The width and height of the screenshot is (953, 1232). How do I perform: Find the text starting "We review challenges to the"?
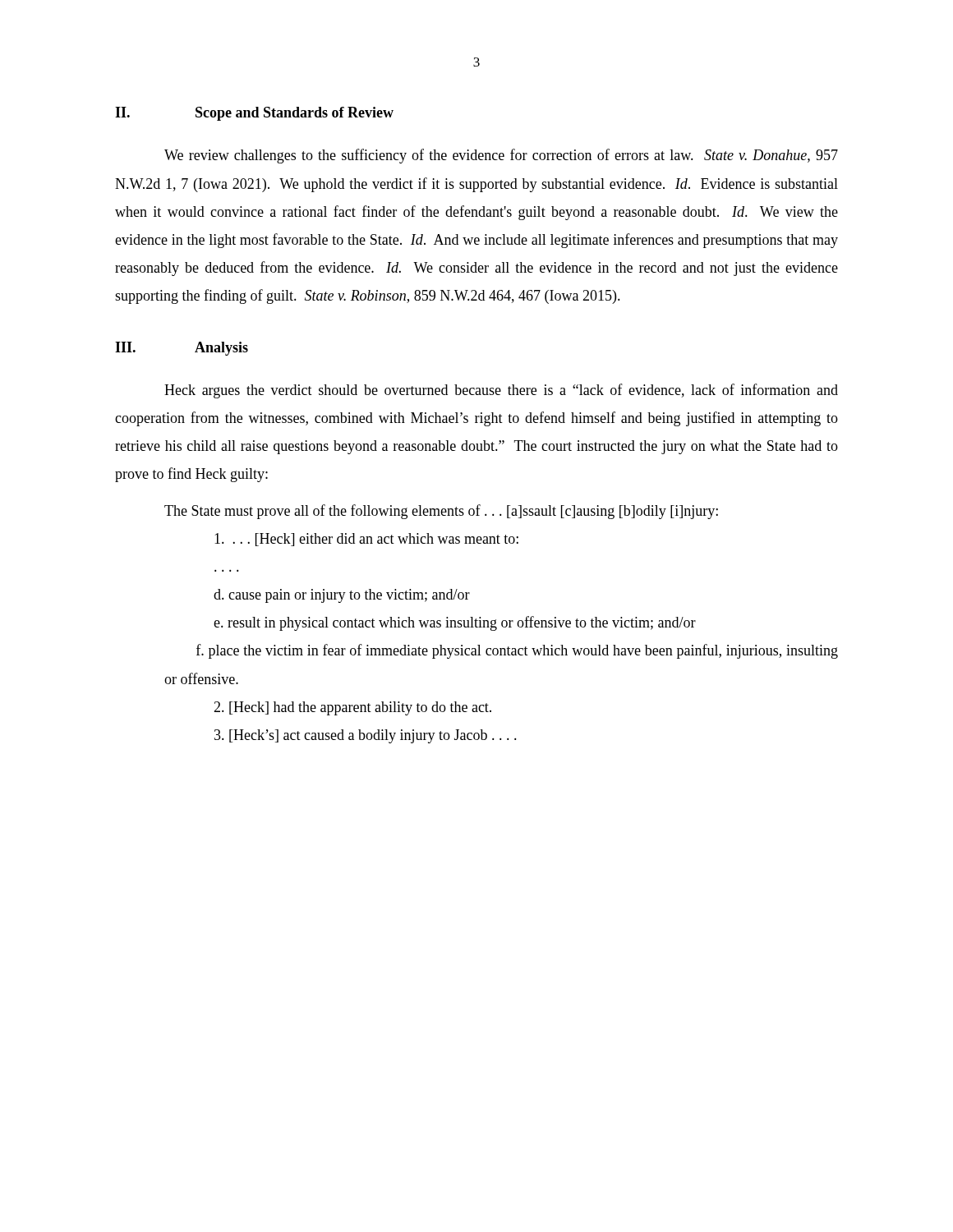(x=476, y=226)
